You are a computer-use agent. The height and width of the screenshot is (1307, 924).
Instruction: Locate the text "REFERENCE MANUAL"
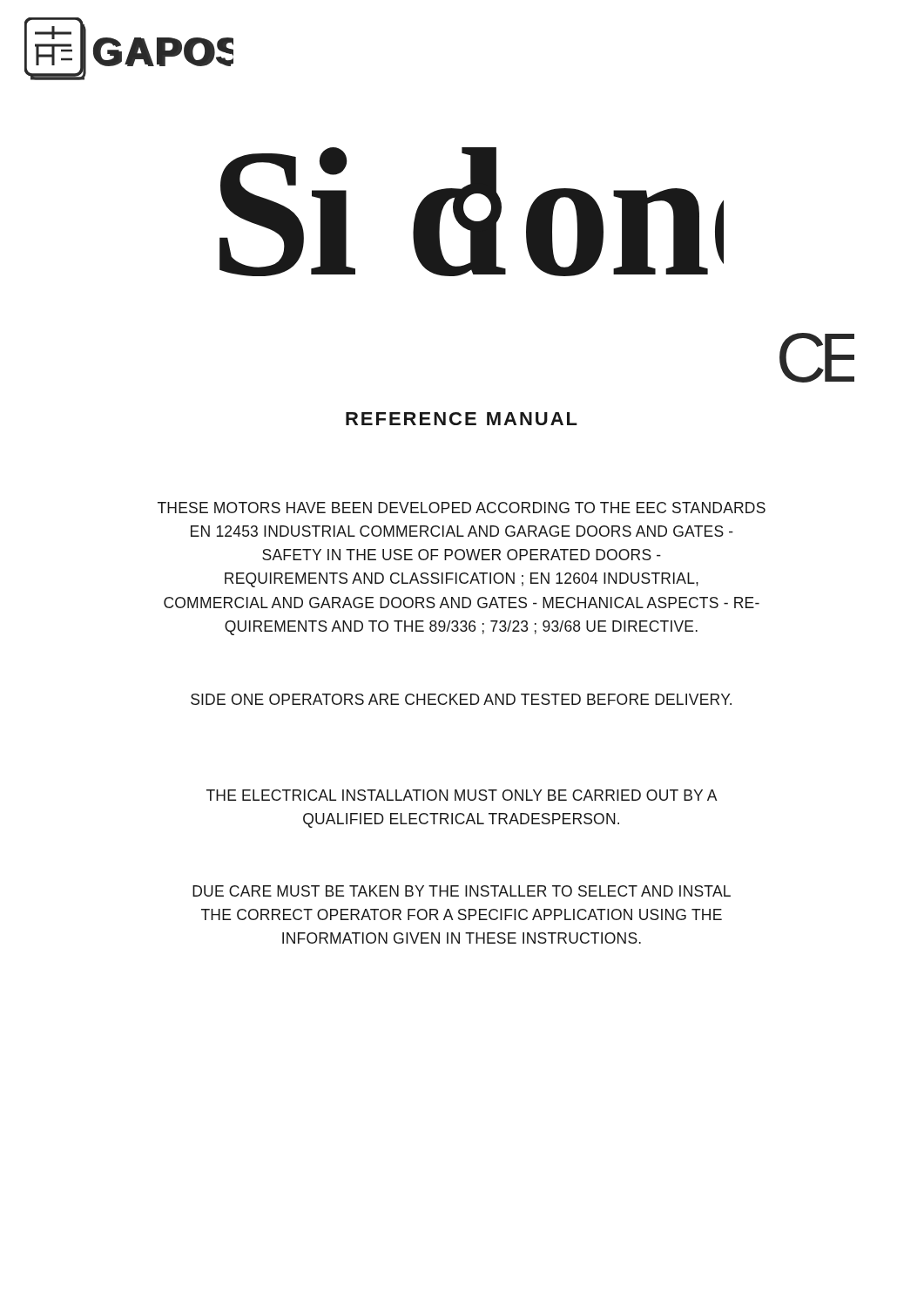click(x=462, y=419)
